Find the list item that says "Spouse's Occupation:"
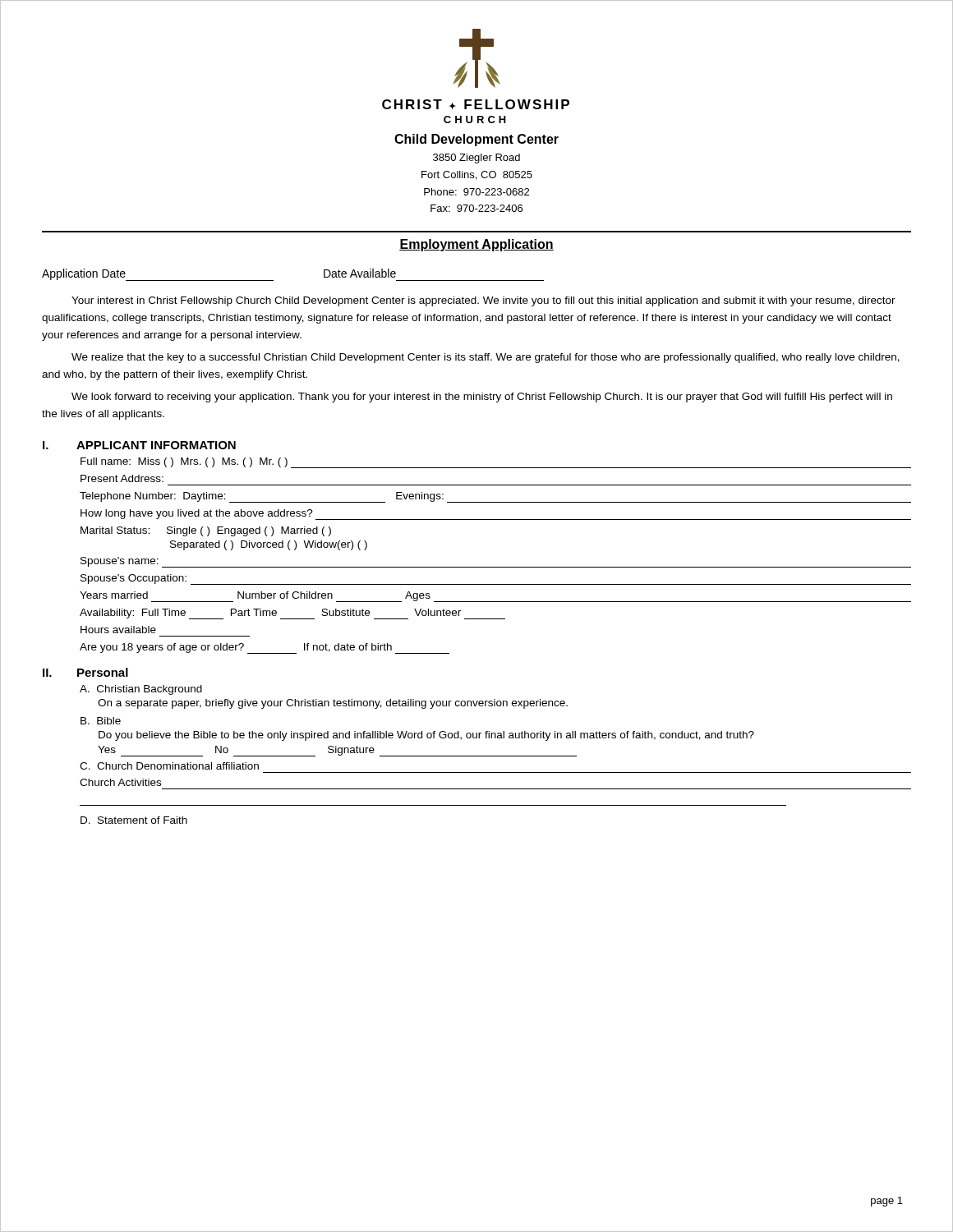The image size is (953, 1232). (495, 578)
